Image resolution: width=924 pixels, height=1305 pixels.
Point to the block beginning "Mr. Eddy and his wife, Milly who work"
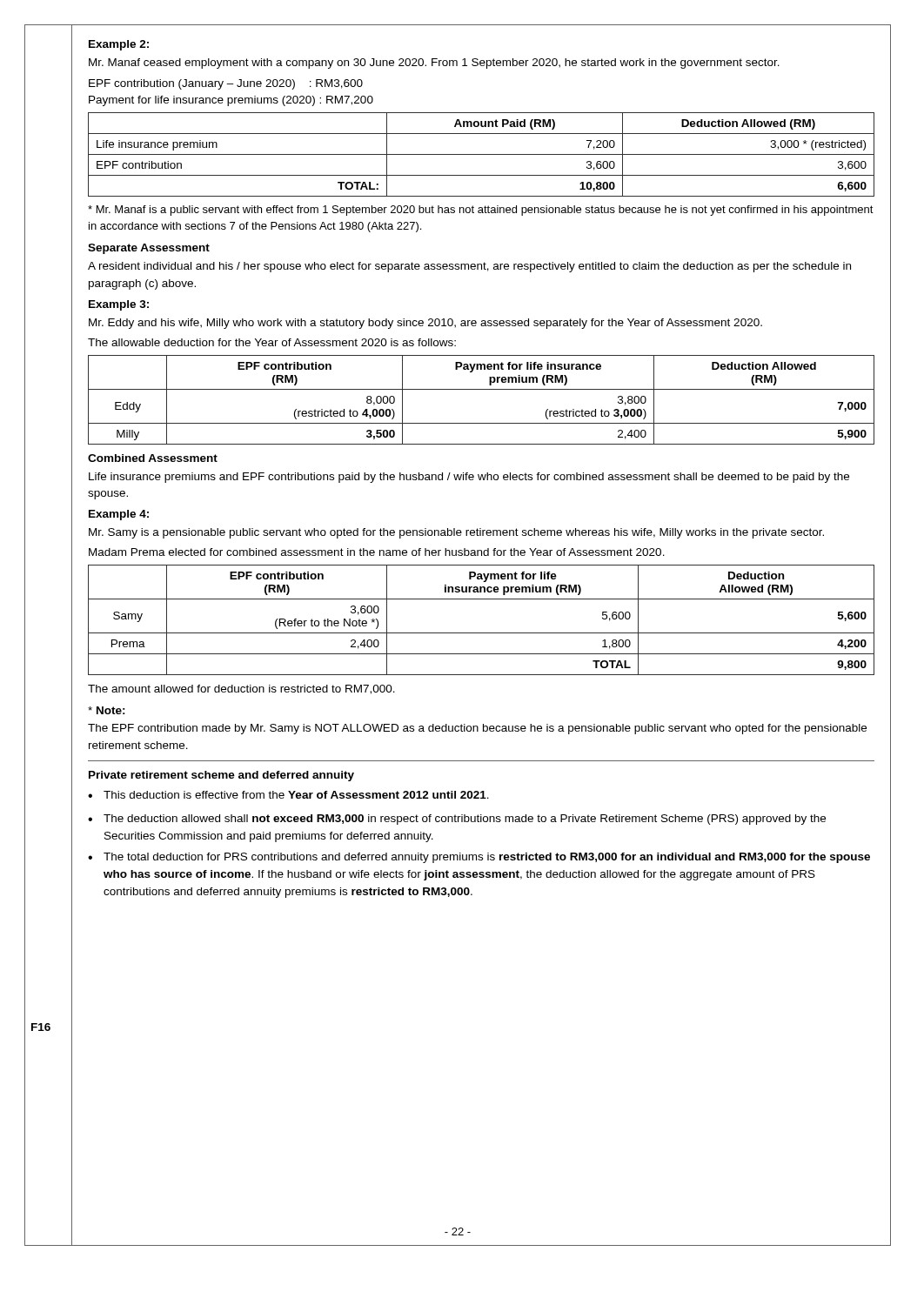(425, 322)
